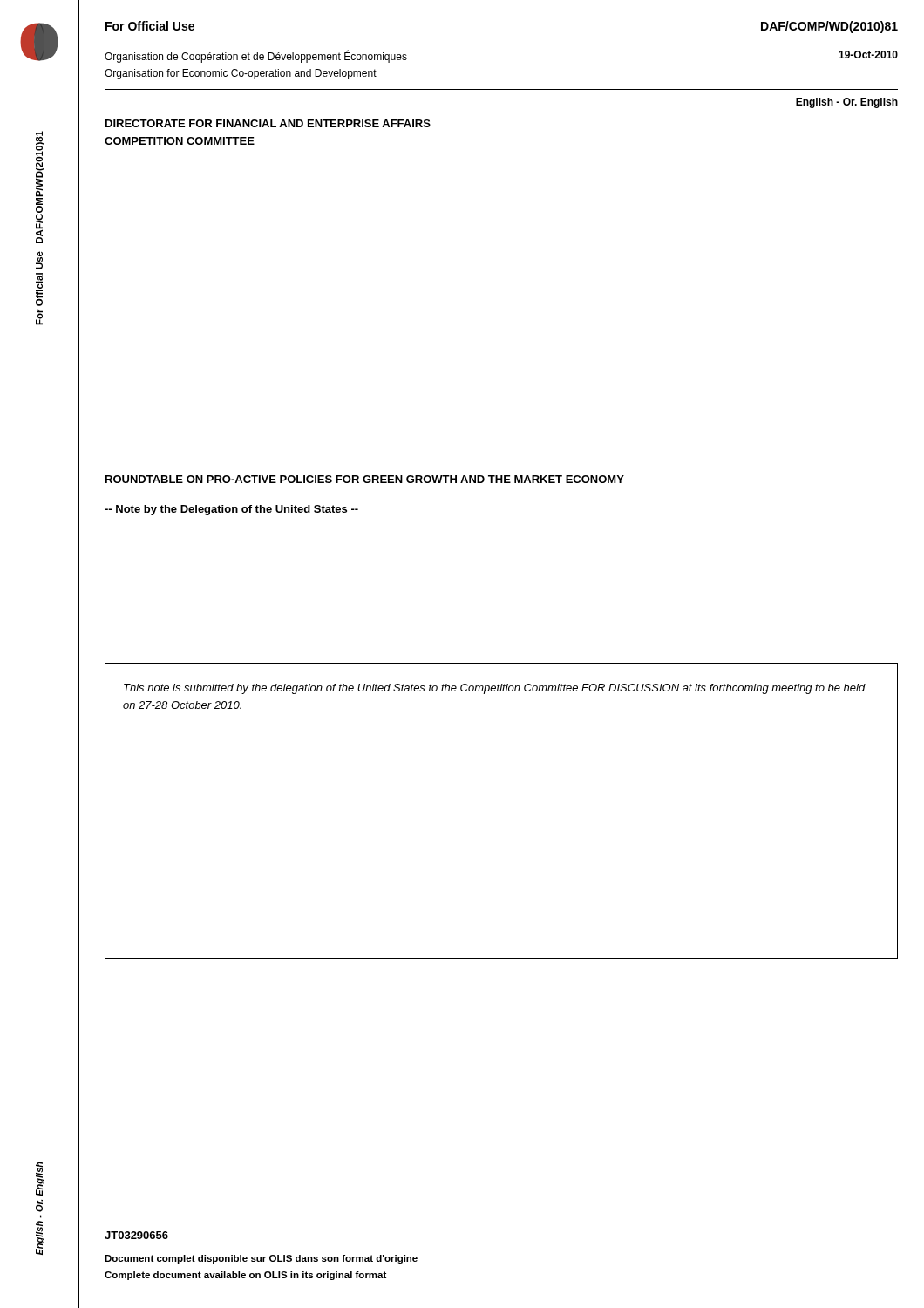Click on the text block that reads "Document complet disponible"
Viewport: 924px width, 1308px height.
261,1267
